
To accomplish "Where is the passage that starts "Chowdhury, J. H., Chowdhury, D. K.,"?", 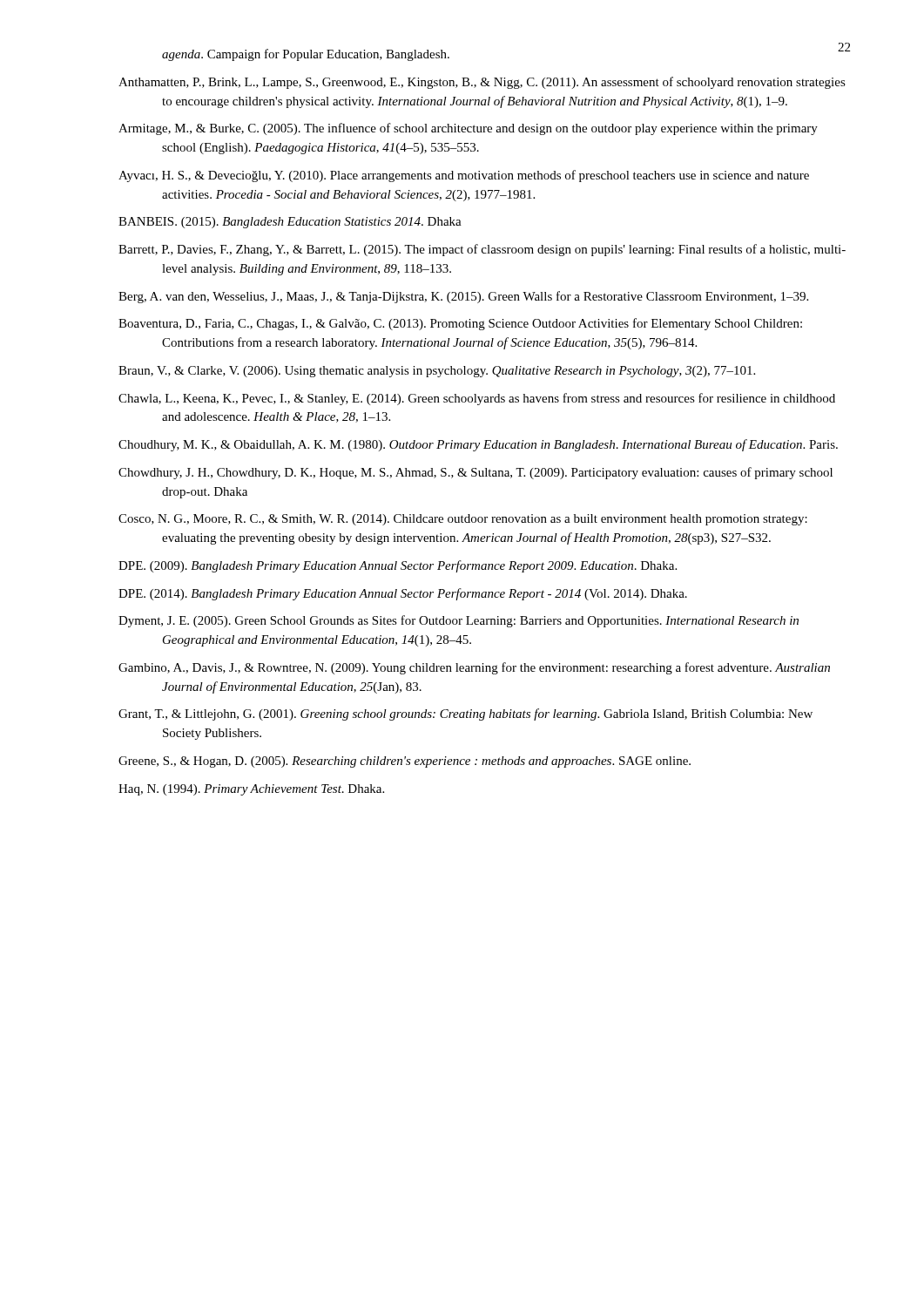I will tap(476, 481).
